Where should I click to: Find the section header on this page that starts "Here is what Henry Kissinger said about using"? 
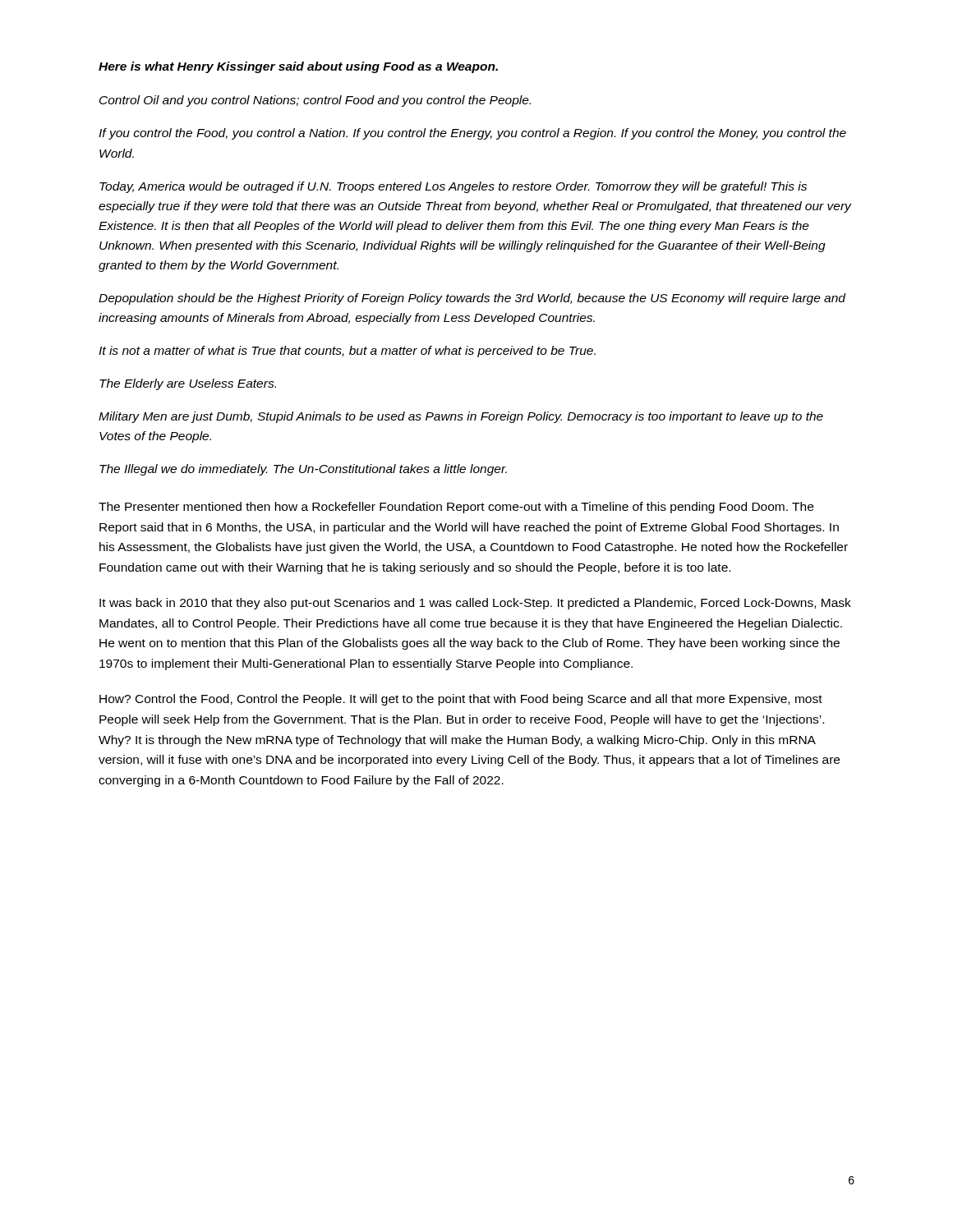point(299,66)
